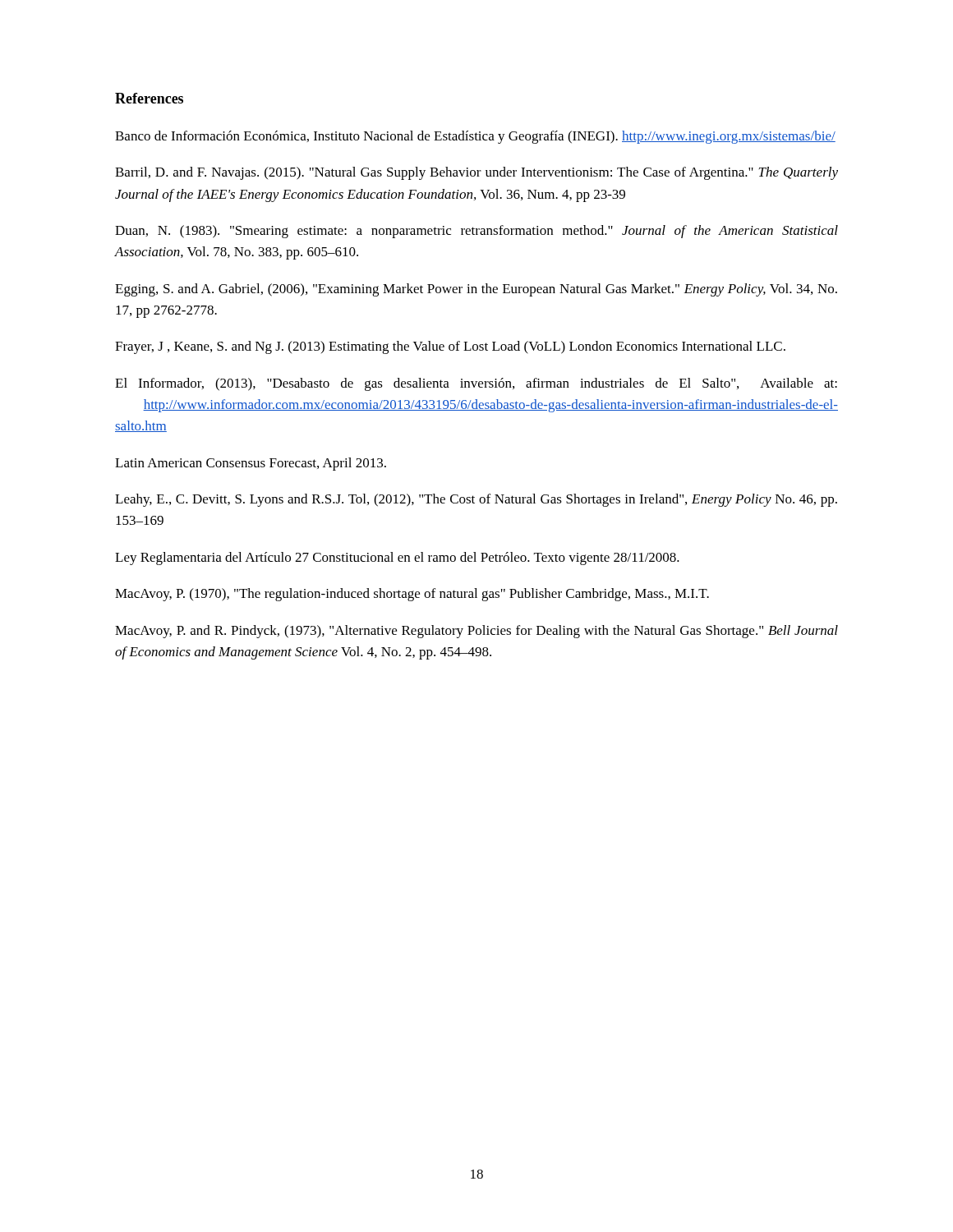This screenshot has width=953, height=1232.
Task: Click on the block starting "Egging, S. and A."
Action: click(x=476, y=299)
